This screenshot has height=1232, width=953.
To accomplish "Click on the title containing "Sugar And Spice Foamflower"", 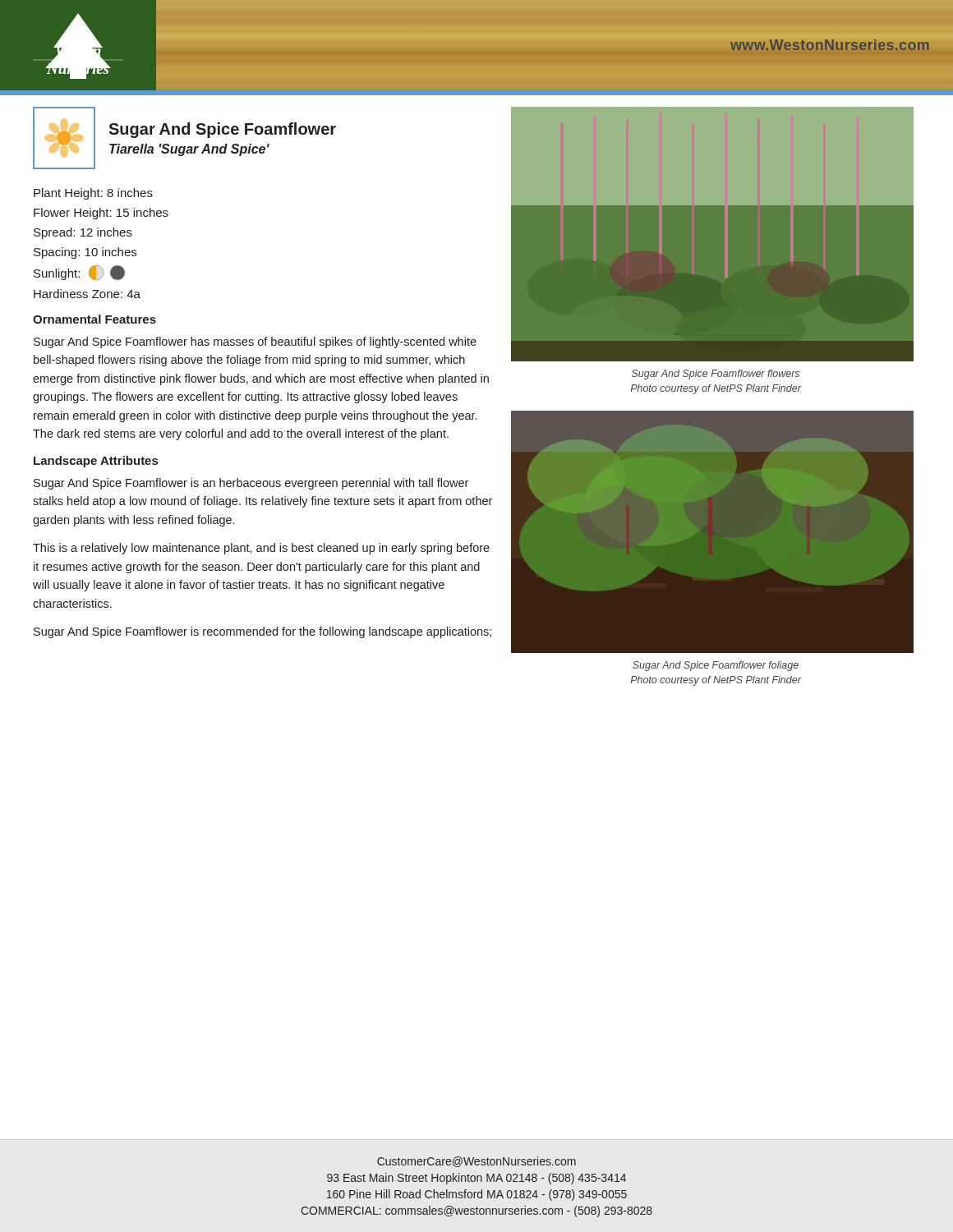I will click(222, 129).
